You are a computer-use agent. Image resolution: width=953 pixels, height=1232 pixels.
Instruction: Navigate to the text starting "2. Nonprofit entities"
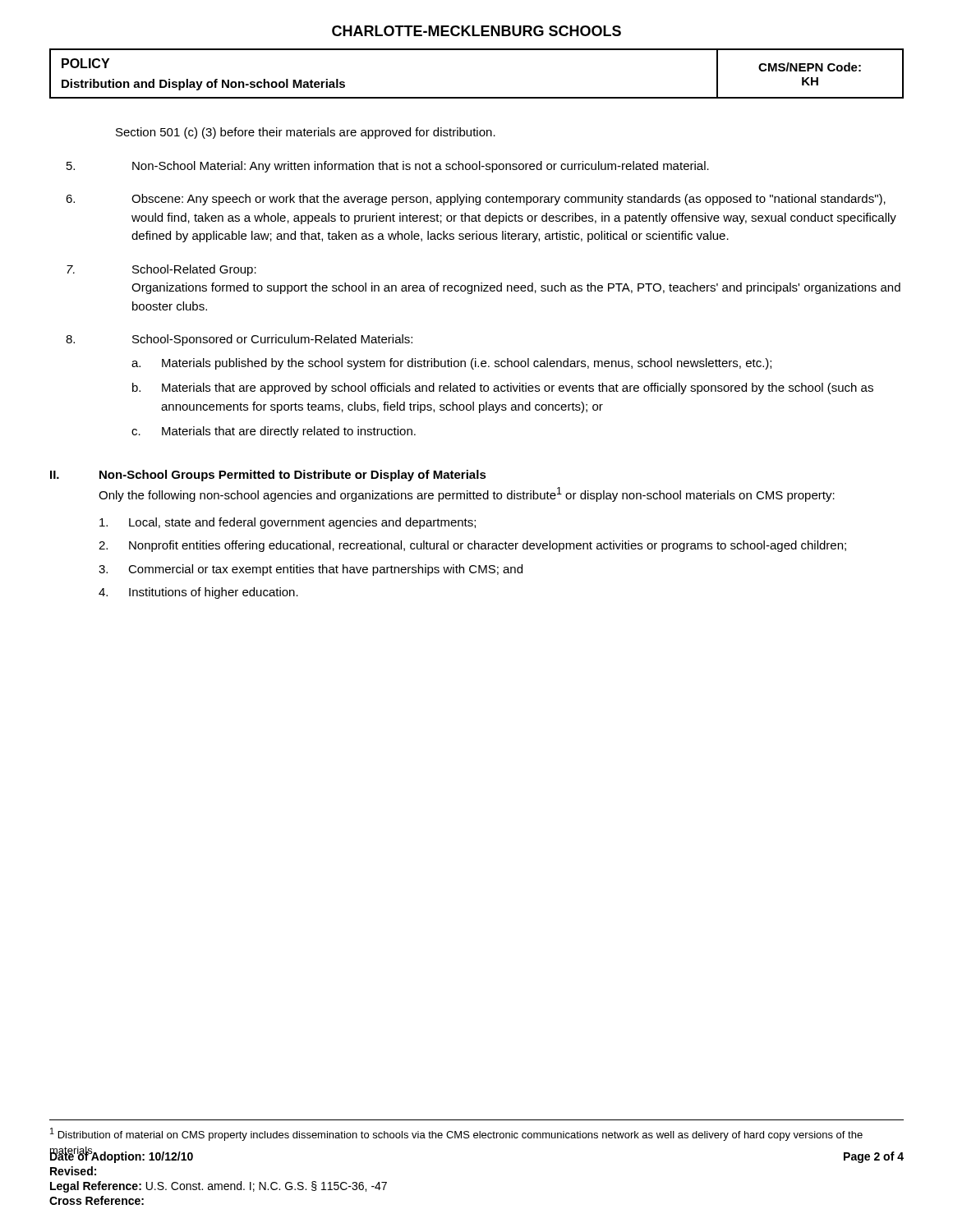pyautogui.click(x=501, y=546)
